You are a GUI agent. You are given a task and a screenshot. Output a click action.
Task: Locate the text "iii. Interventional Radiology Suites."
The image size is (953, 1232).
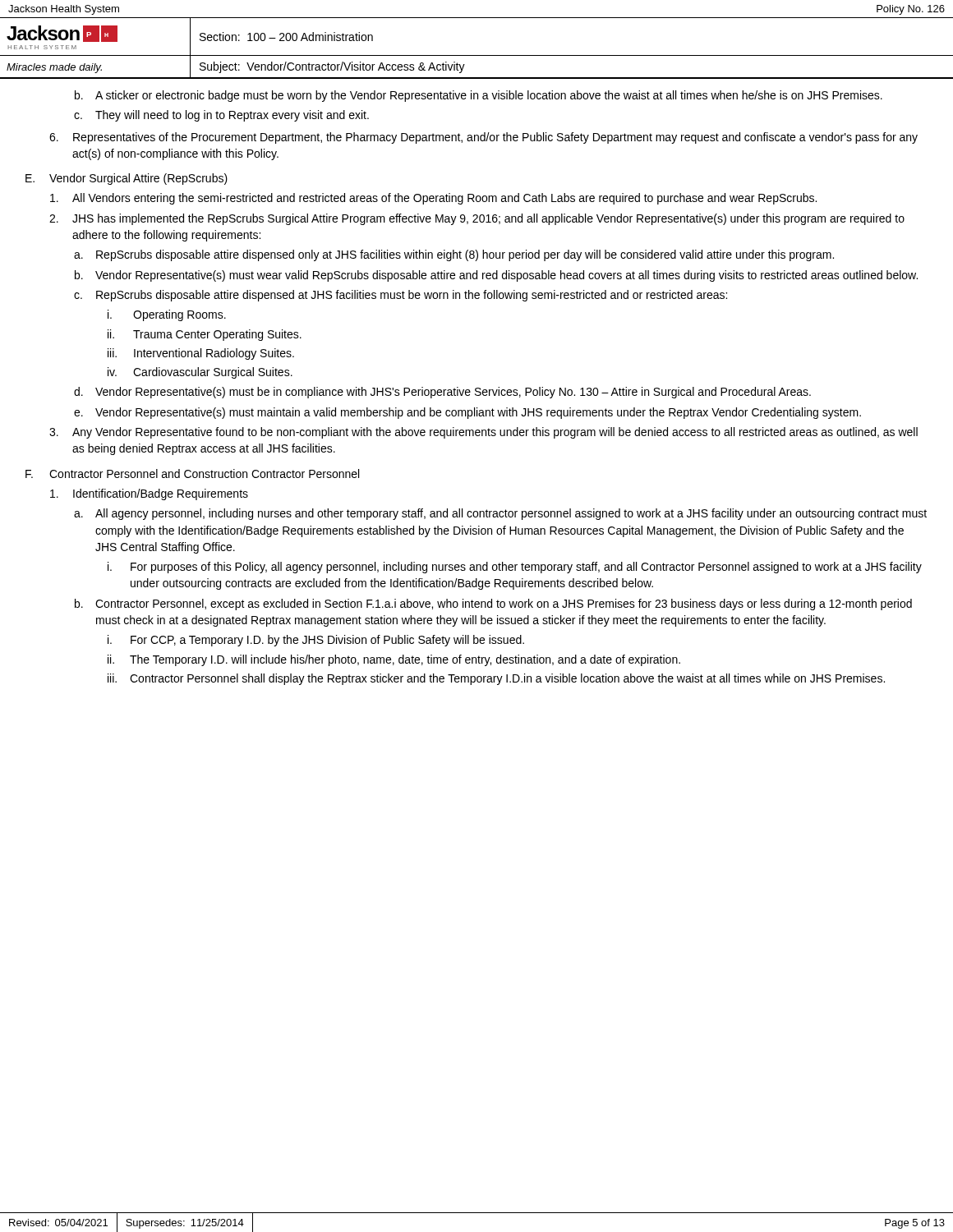click(x=201, y=353)
